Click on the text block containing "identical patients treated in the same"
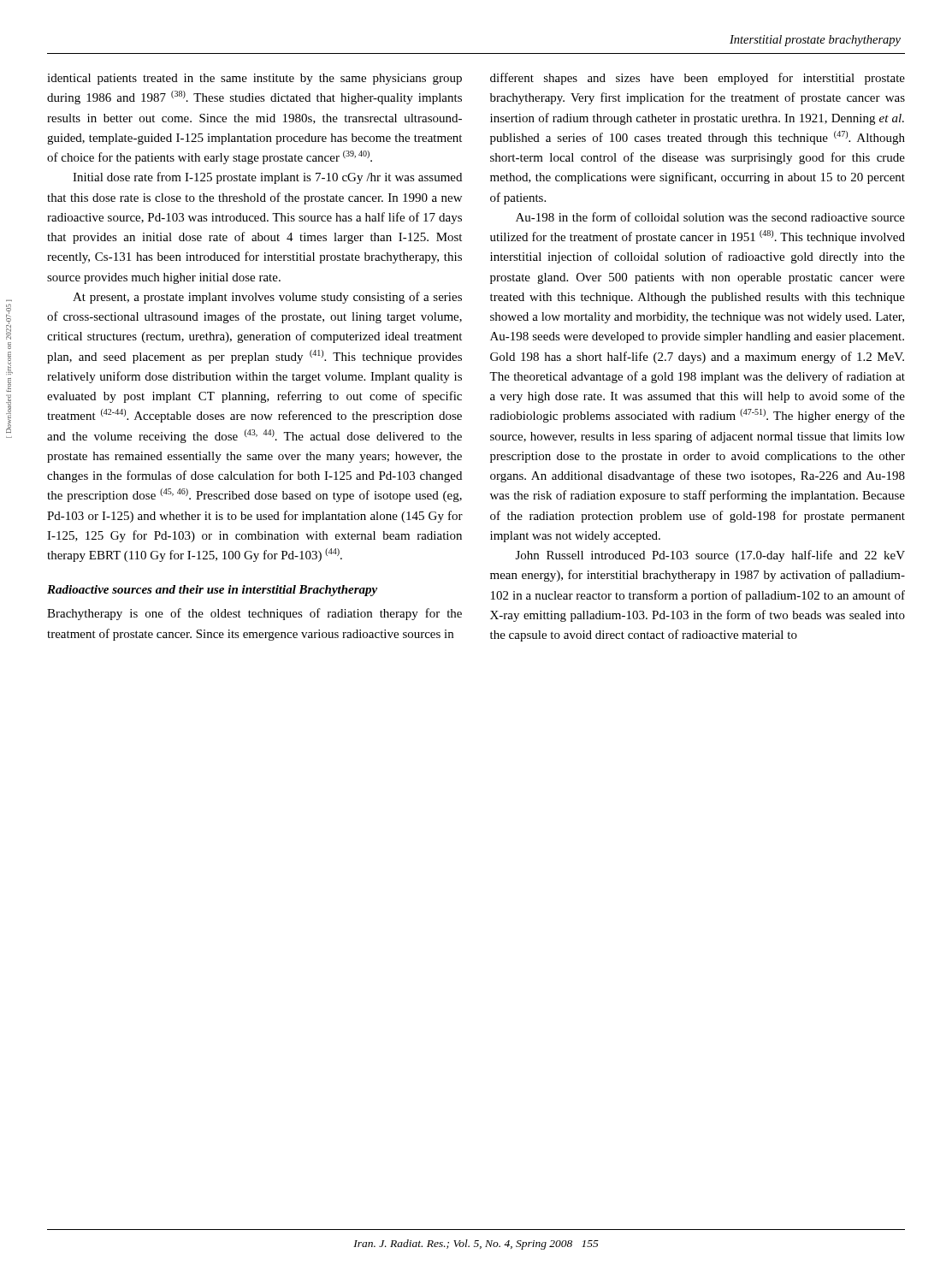The image size is (952, 1283). [x=255, y=356]
